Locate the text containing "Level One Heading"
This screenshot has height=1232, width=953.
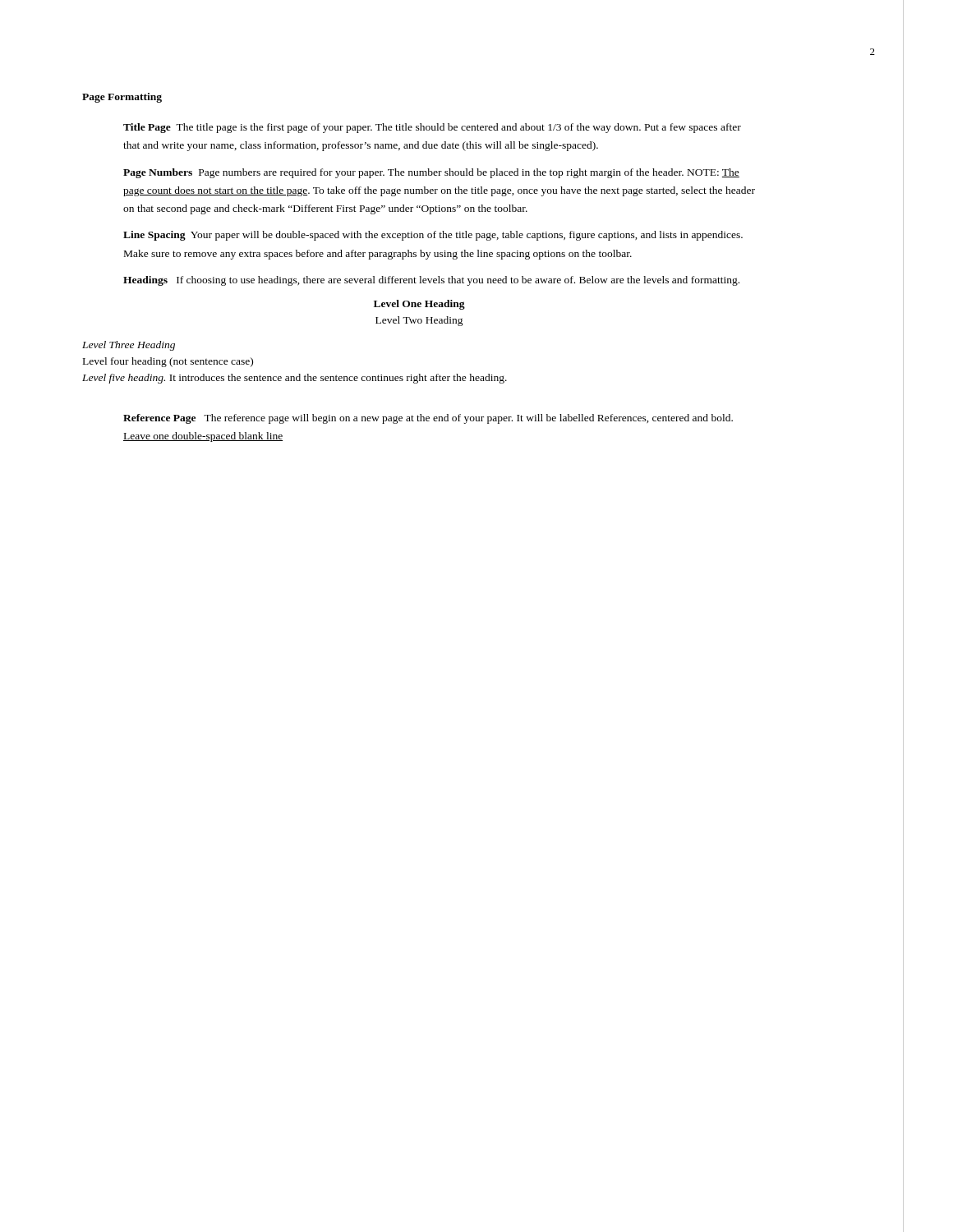click(419, 304)
